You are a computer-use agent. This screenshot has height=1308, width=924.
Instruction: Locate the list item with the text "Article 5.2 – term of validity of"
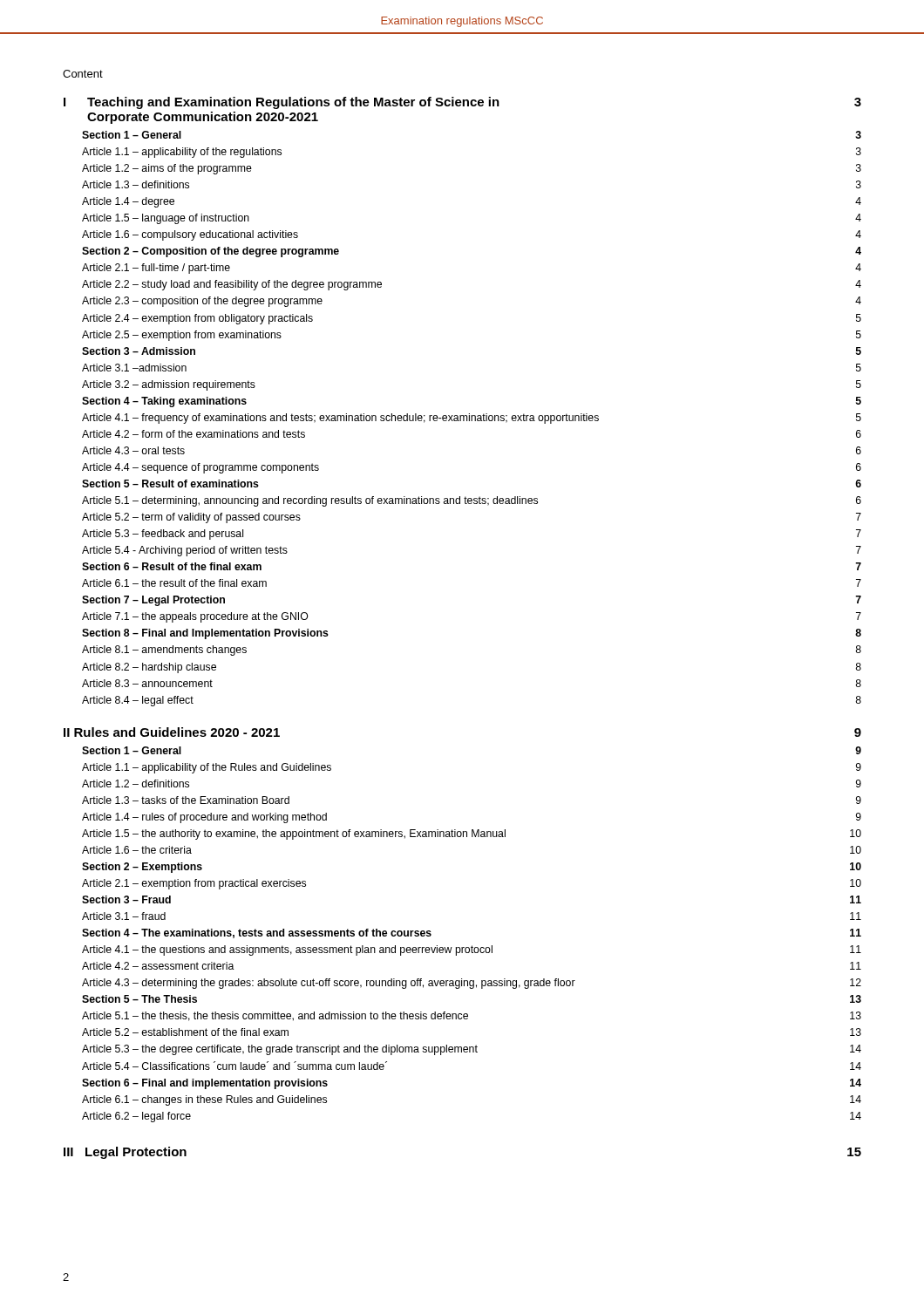(x=192, y=518)
